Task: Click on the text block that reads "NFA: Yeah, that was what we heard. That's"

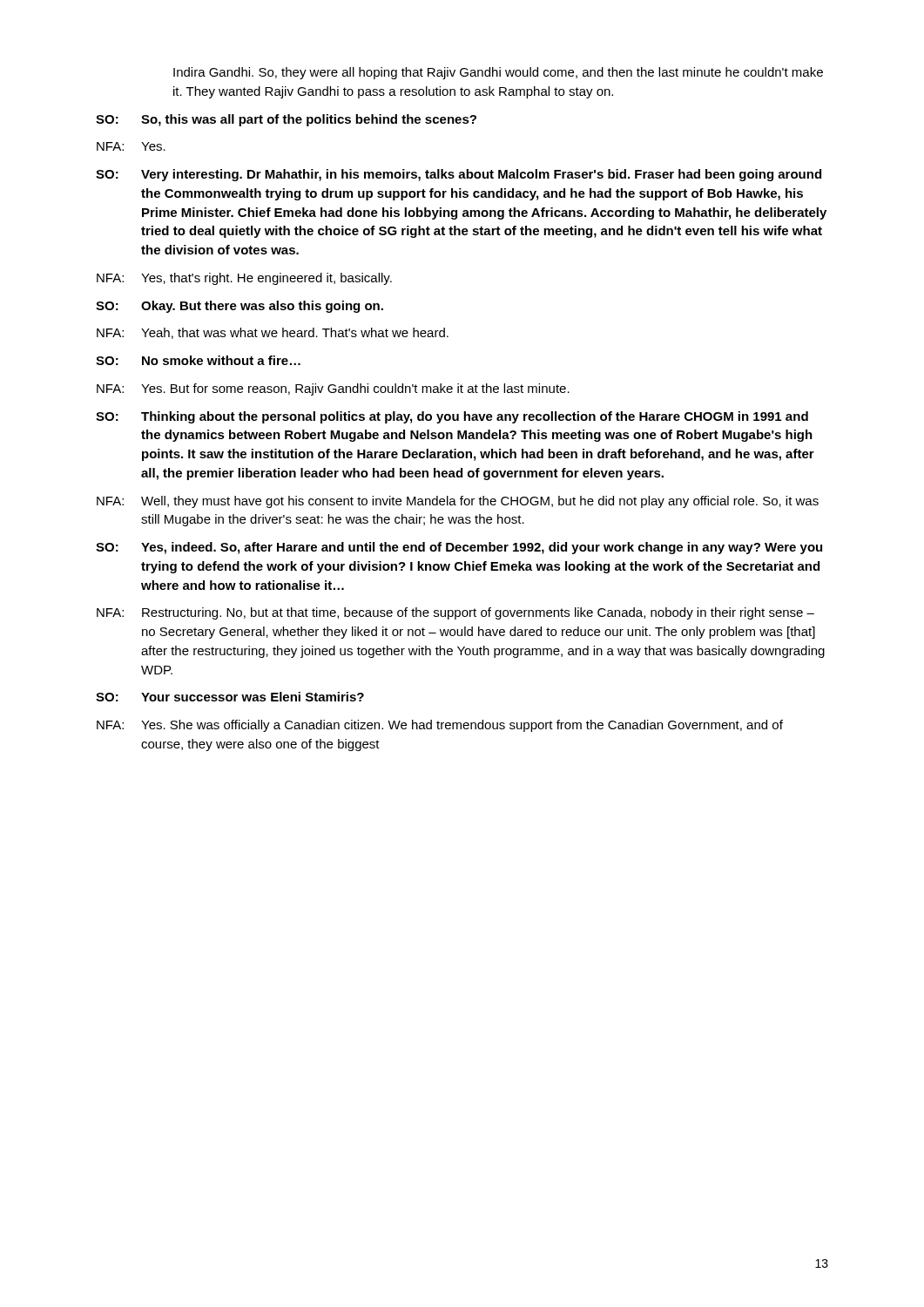Action: (273, 333)
